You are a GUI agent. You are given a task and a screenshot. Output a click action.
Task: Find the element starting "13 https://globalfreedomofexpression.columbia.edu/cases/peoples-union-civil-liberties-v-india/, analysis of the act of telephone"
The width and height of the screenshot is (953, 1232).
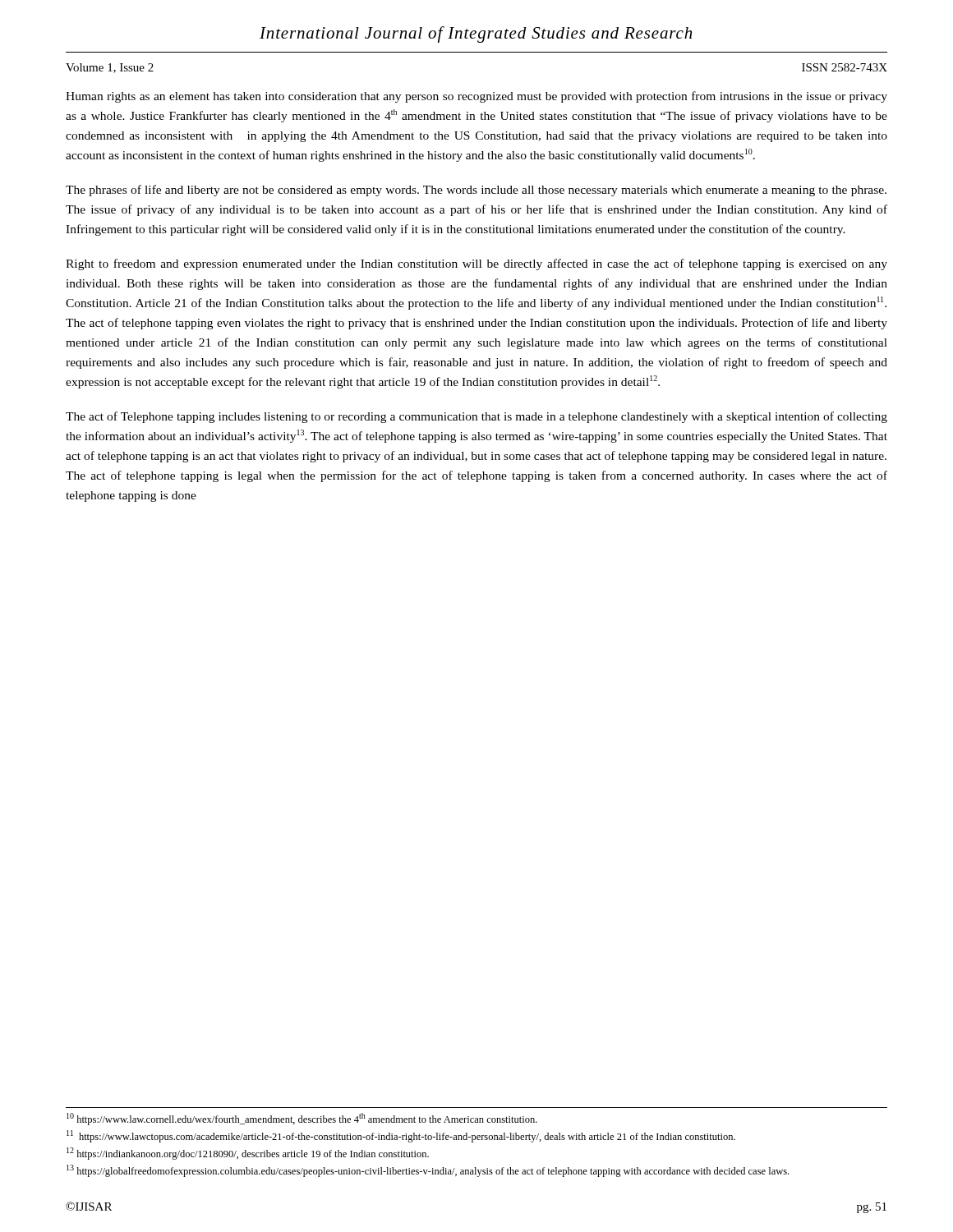point(428,1170)
